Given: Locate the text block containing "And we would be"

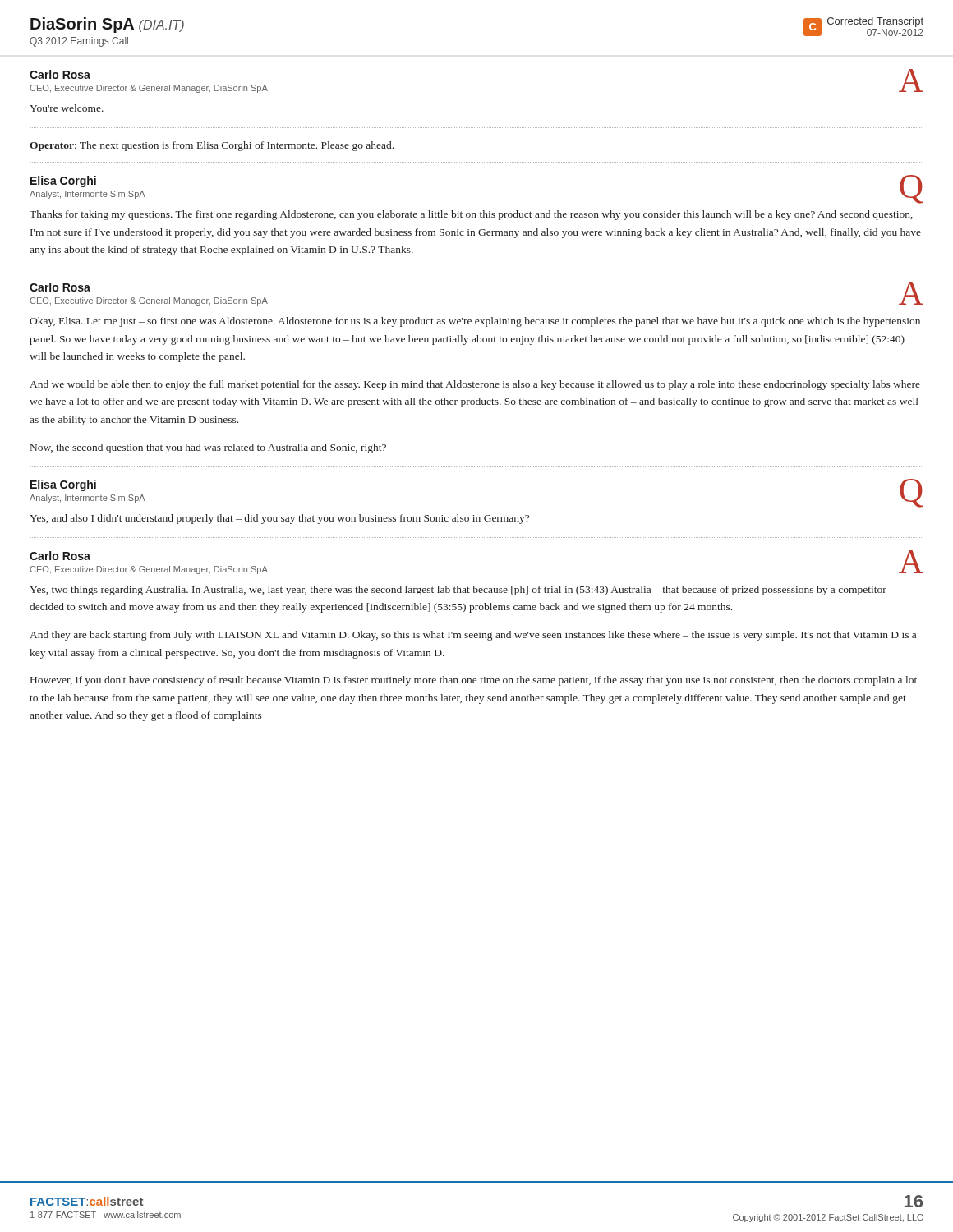Looking at the screenshot, I should (475, 402).
